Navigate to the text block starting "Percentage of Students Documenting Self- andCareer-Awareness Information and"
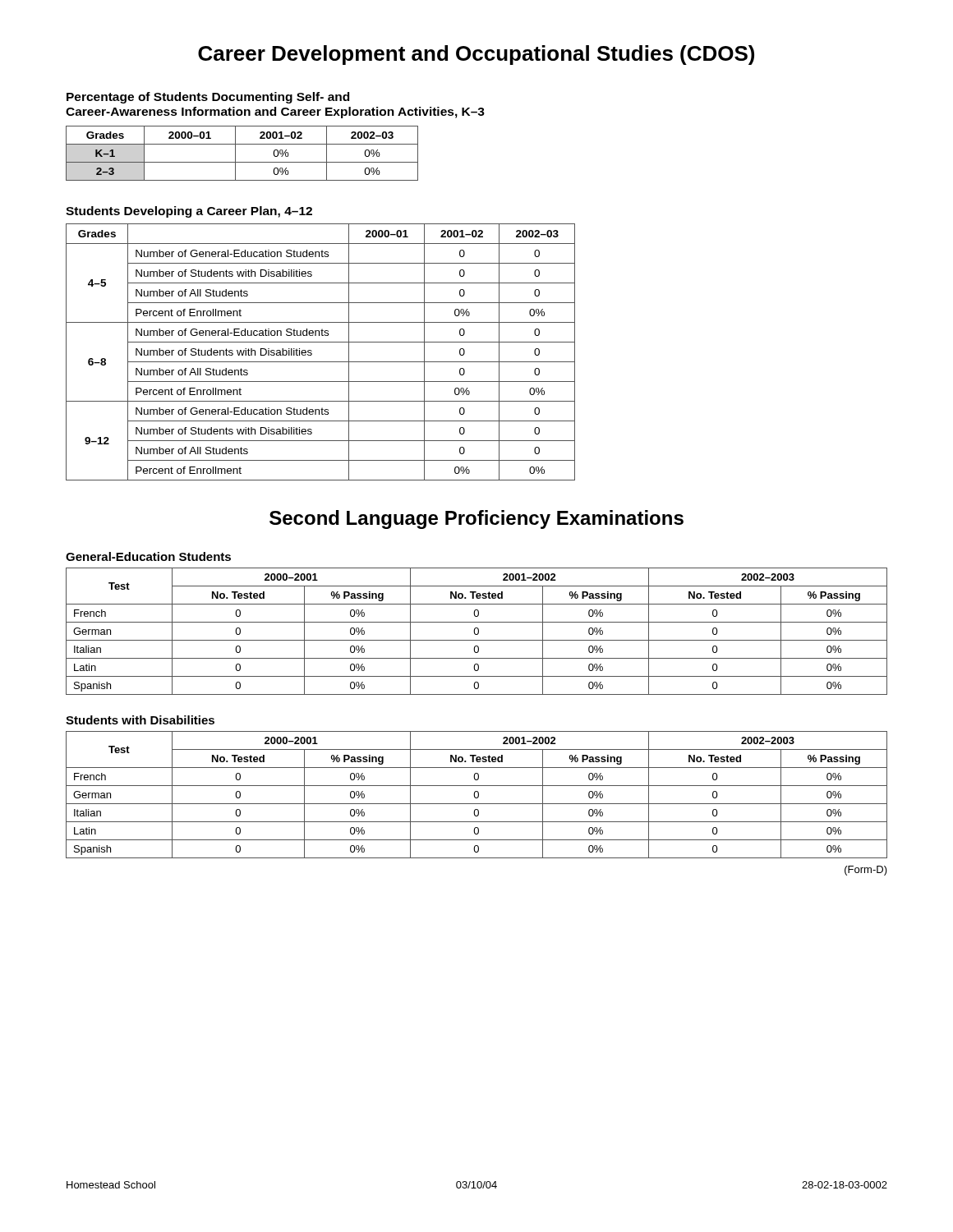The image size is (953, 1232). [x=275, y=104]
